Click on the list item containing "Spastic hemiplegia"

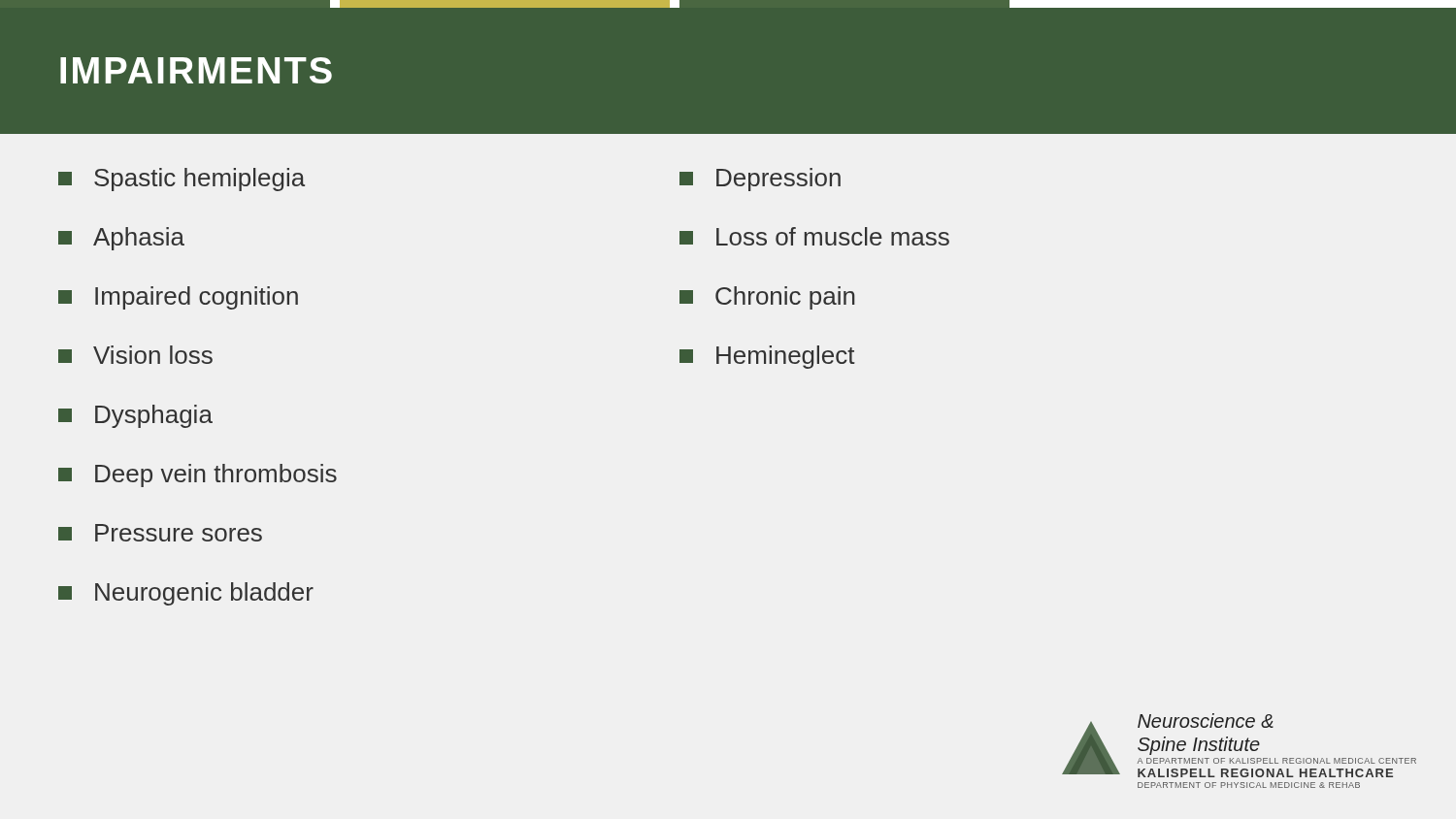182,178
